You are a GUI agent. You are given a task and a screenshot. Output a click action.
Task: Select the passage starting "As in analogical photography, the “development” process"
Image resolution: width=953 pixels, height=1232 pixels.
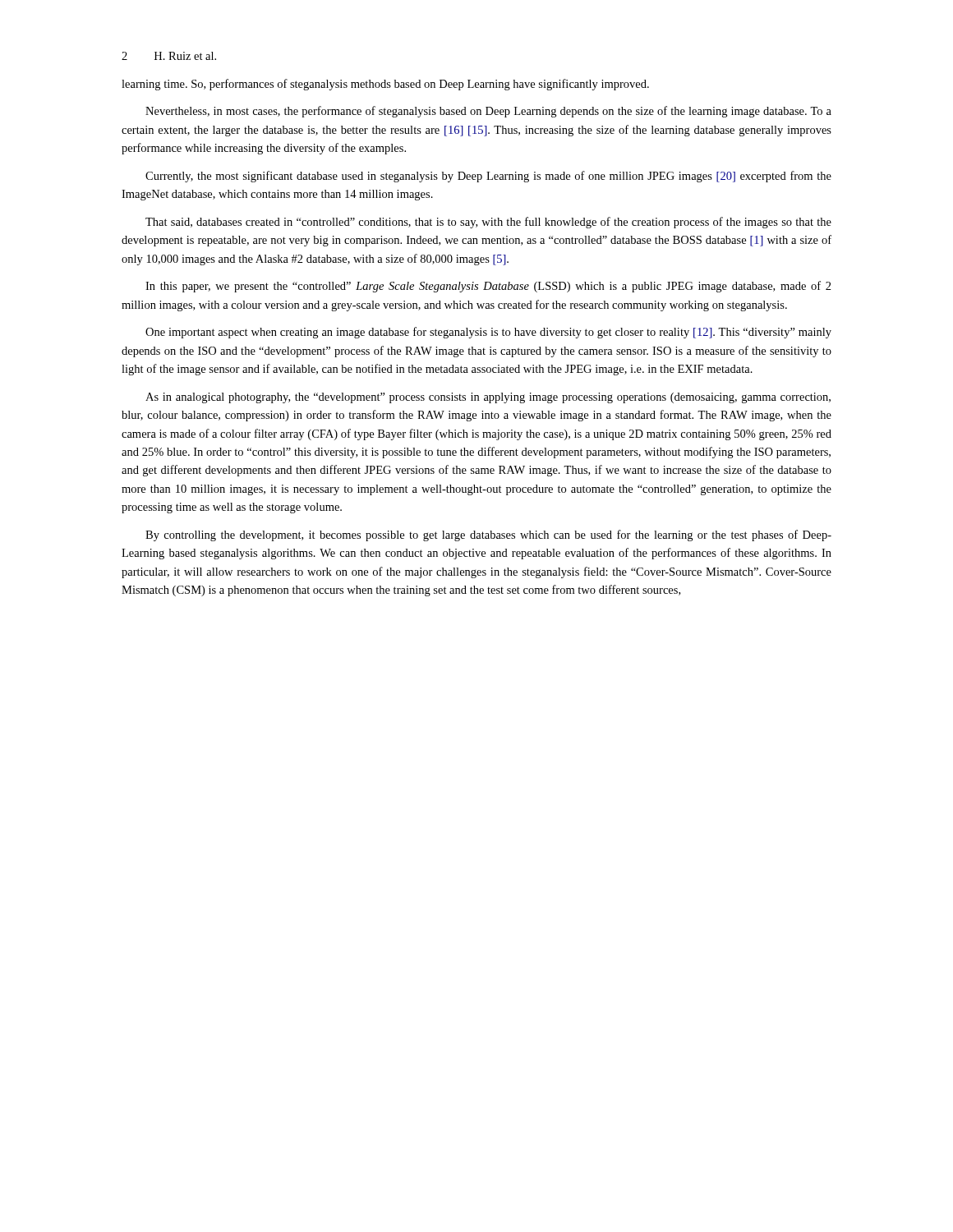pyautogui.click(x=476, y=452)
